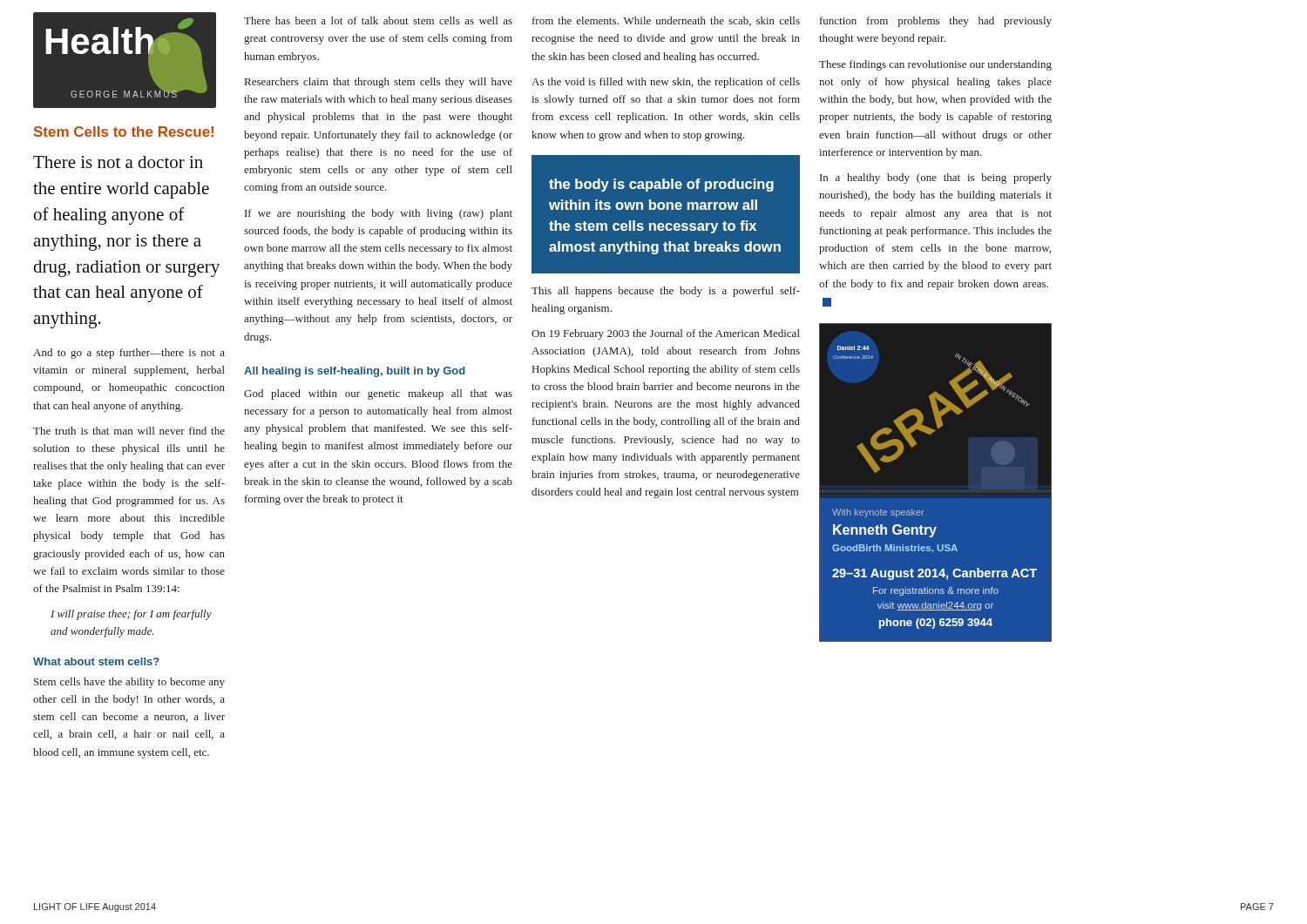
Task: Click the passage that begins "If we are nourishing"
Action: point(378,274)
